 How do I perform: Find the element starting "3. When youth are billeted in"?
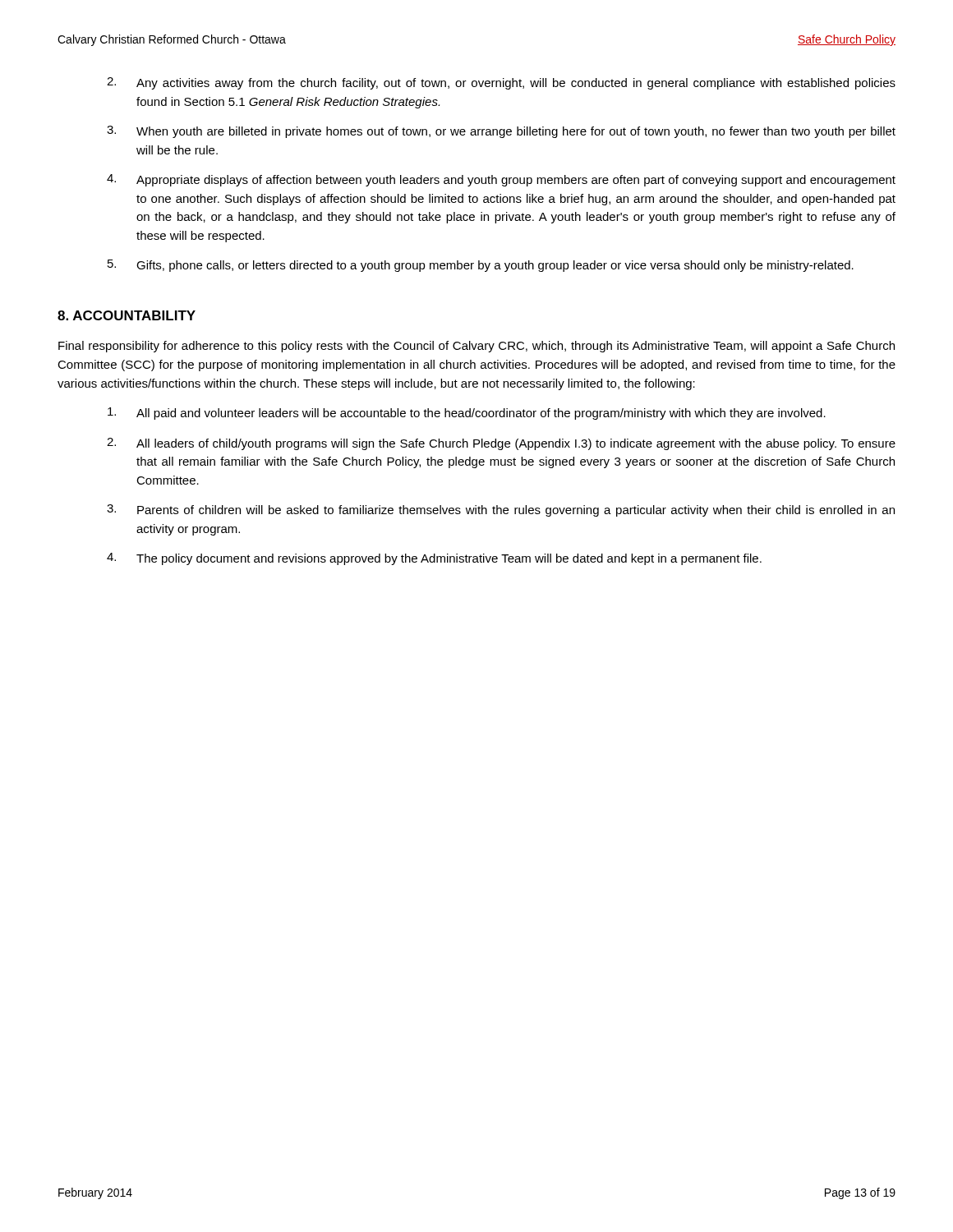click(501, 141)
